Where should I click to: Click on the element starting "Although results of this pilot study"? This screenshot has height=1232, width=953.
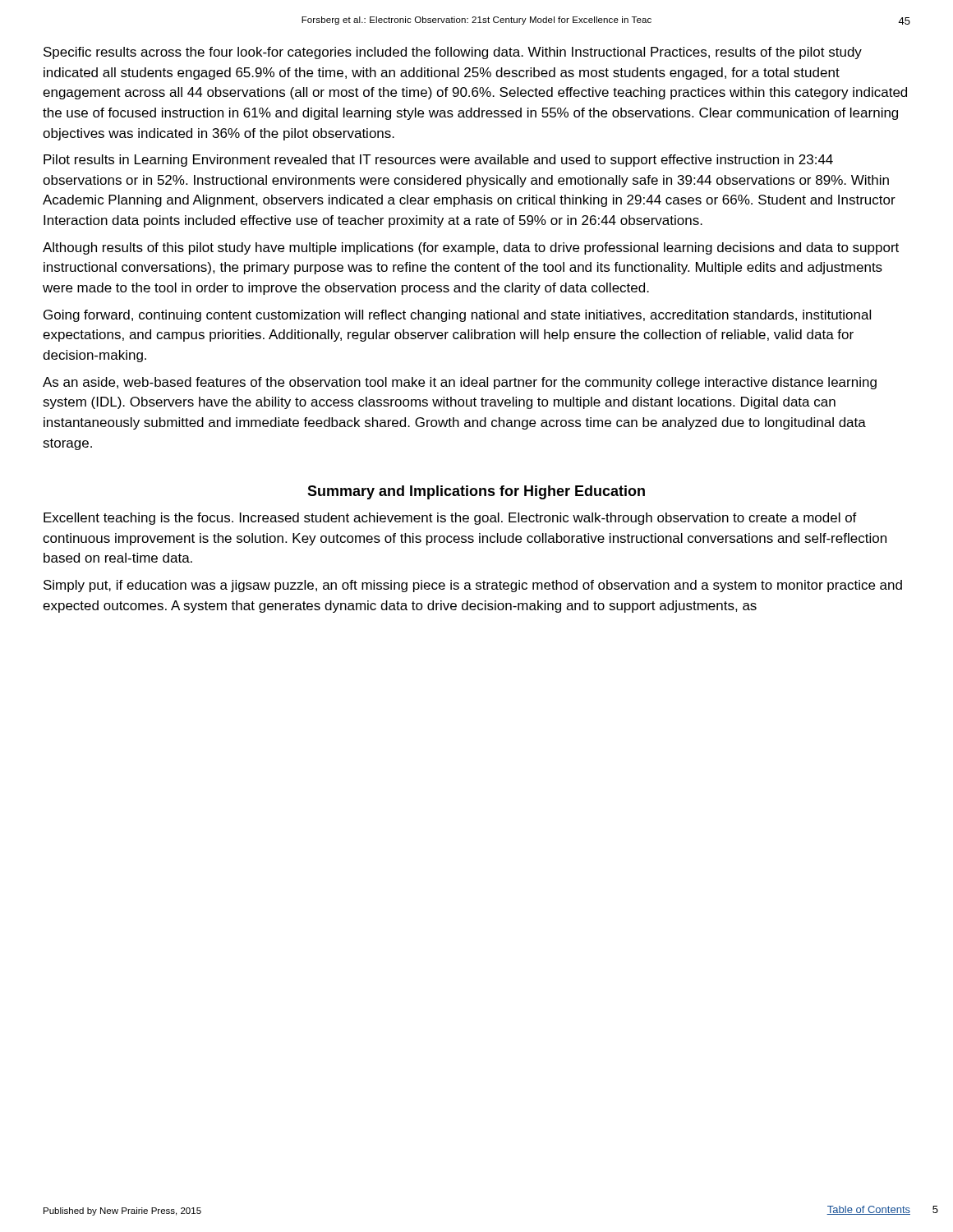tap(471, 268)
